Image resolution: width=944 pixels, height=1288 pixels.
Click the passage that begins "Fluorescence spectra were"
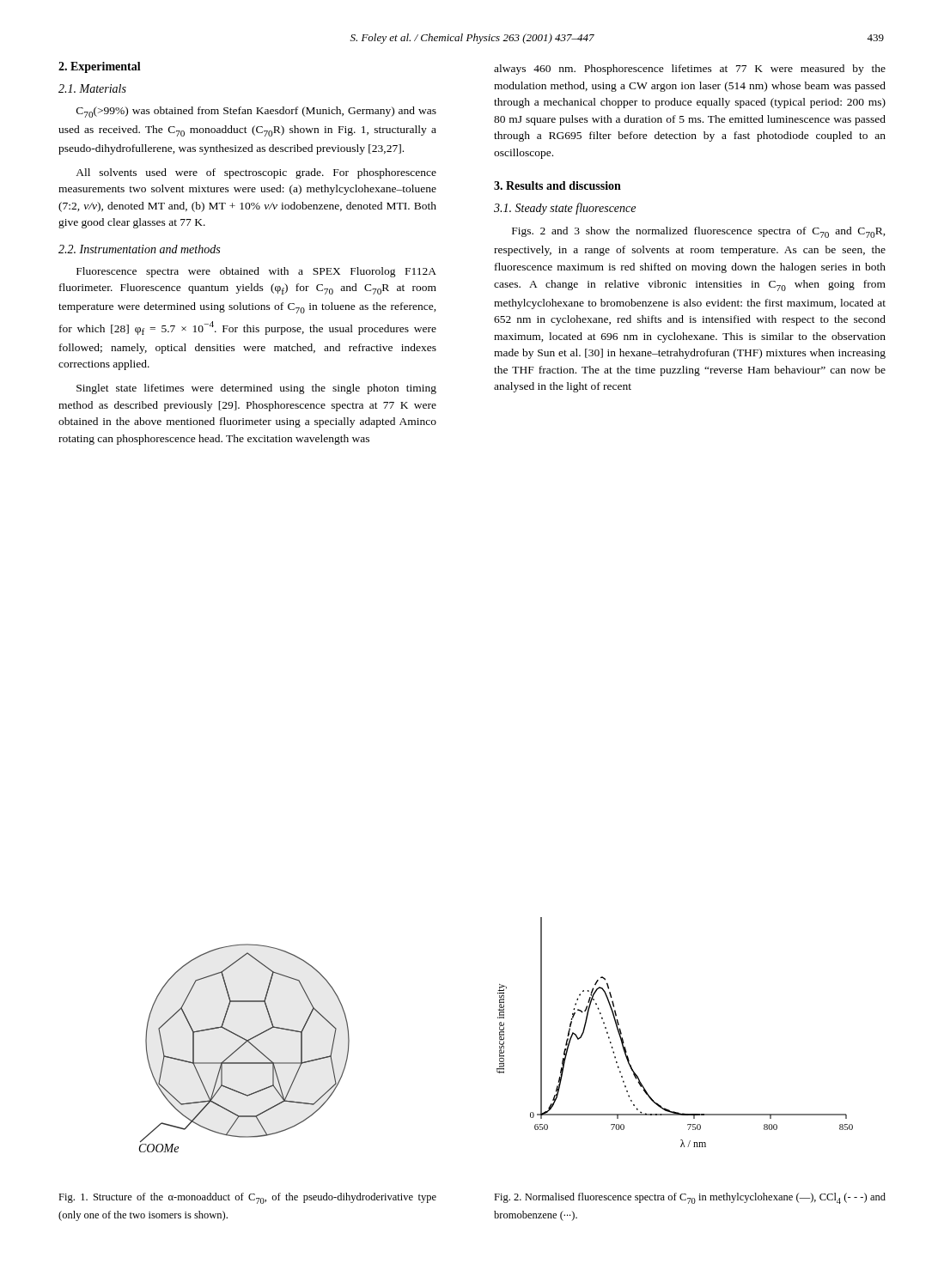click(247, 318)
